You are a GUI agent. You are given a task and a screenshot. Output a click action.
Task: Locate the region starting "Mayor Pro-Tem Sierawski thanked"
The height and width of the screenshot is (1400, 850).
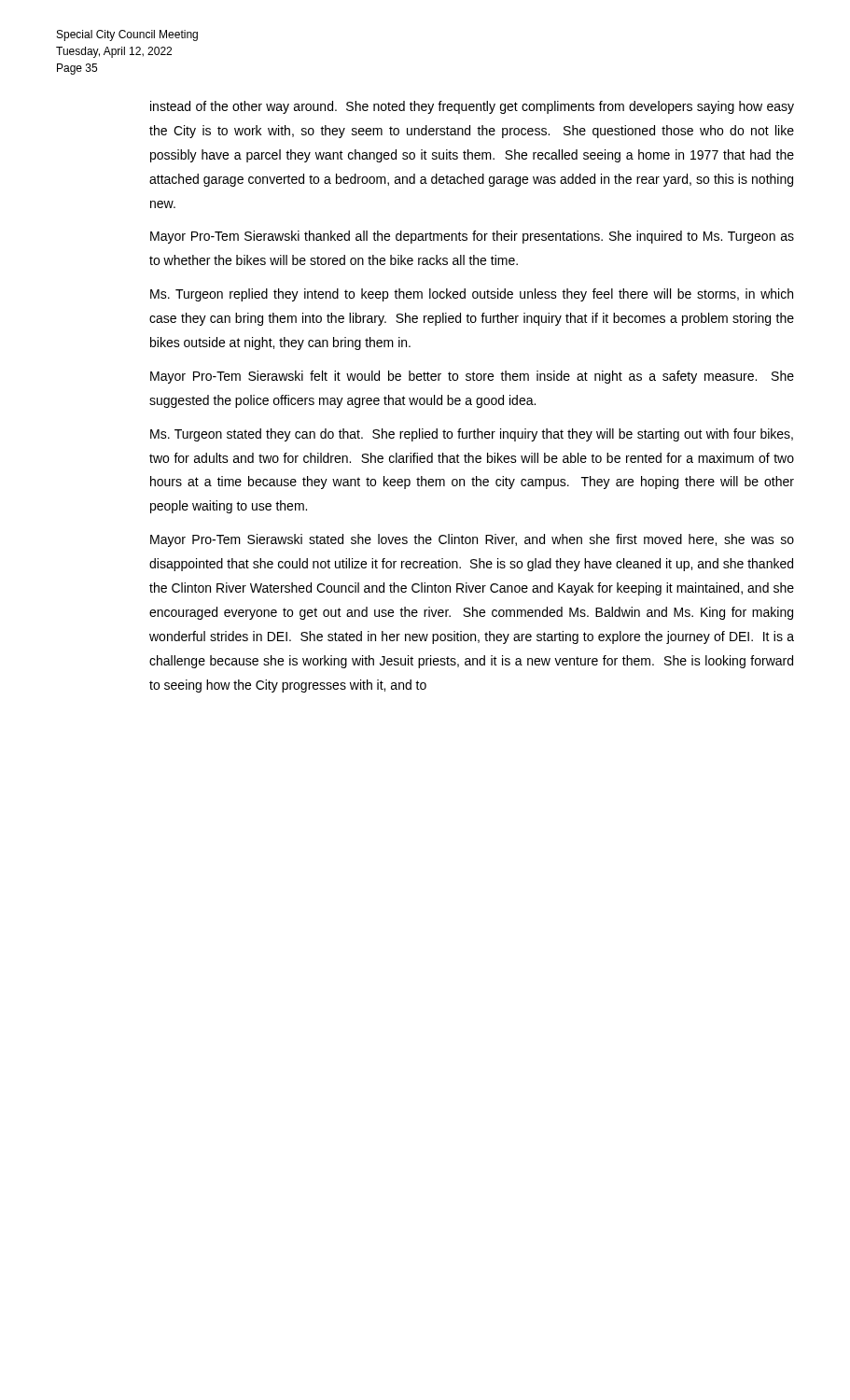tap(472, 250)
